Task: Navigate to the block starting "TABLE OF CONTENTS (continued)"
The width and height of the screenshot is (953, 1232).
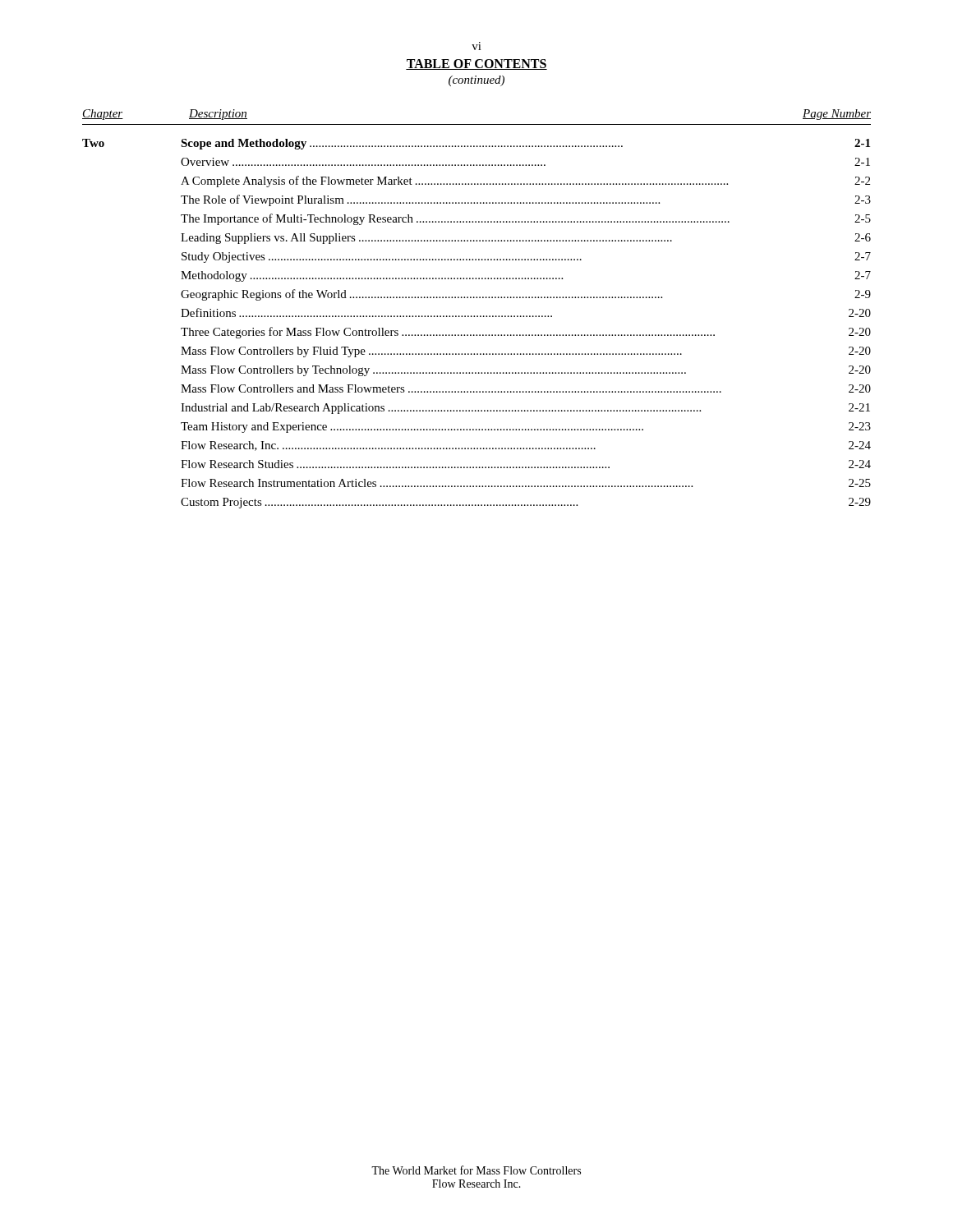Action: point(476,72)
